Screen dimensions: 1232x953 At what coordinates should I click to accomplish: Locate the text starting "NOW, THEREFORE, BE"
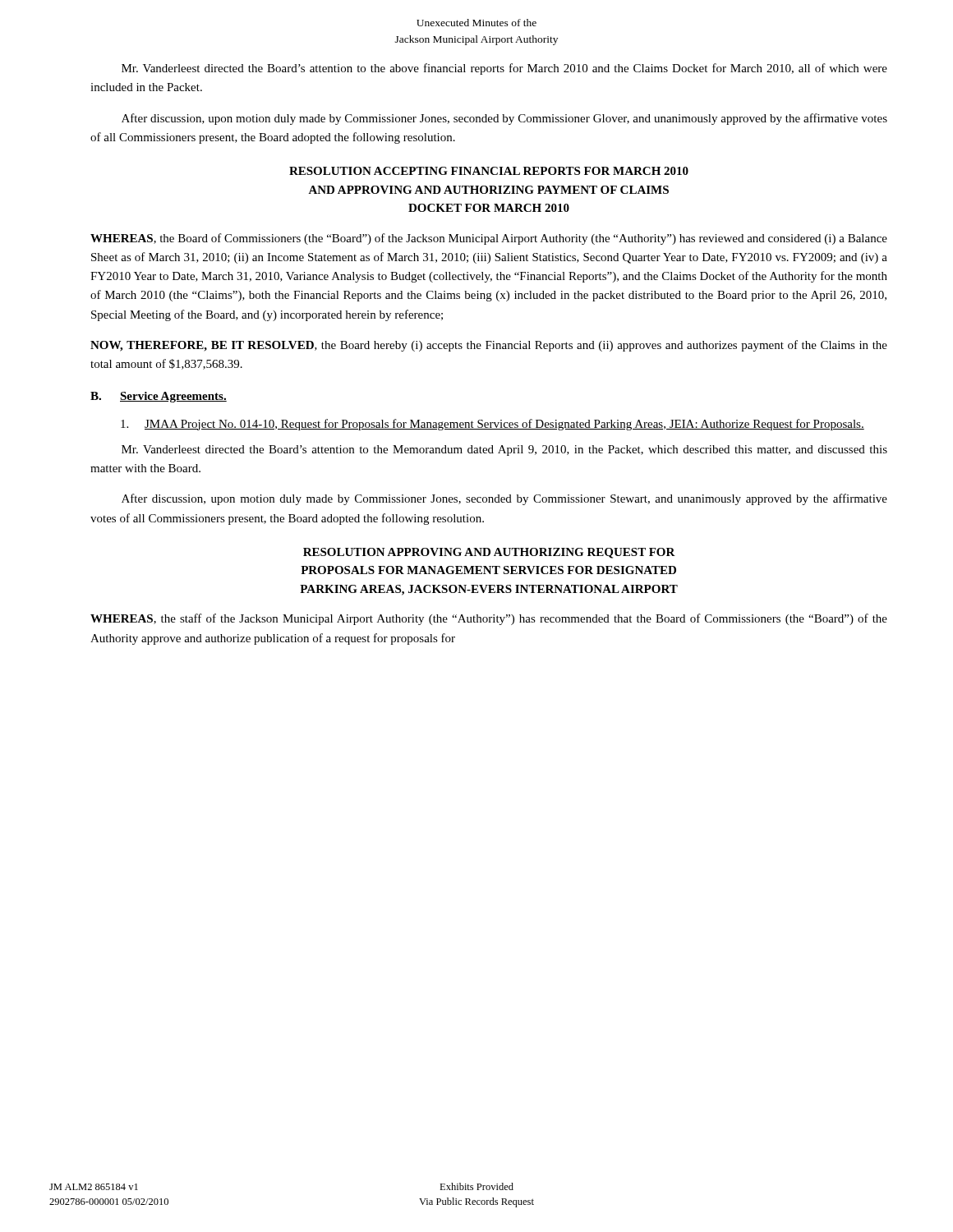(x=489, y=354)
